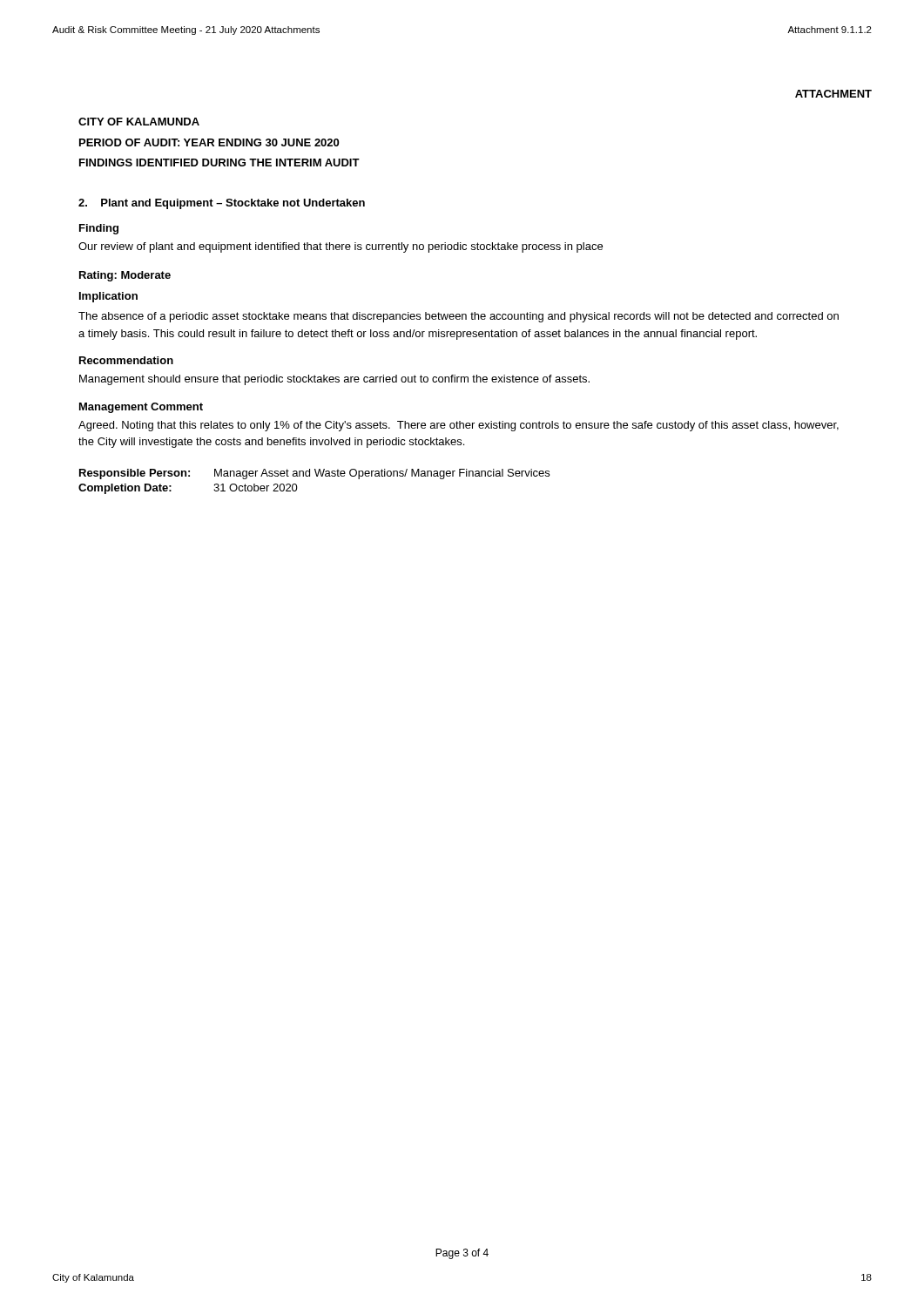Click on the passage starting "Responsible Person: Manager Asset and Waste Operations/ Manager"
This screenshot has width=924, height=1307.
click(462, 480)
